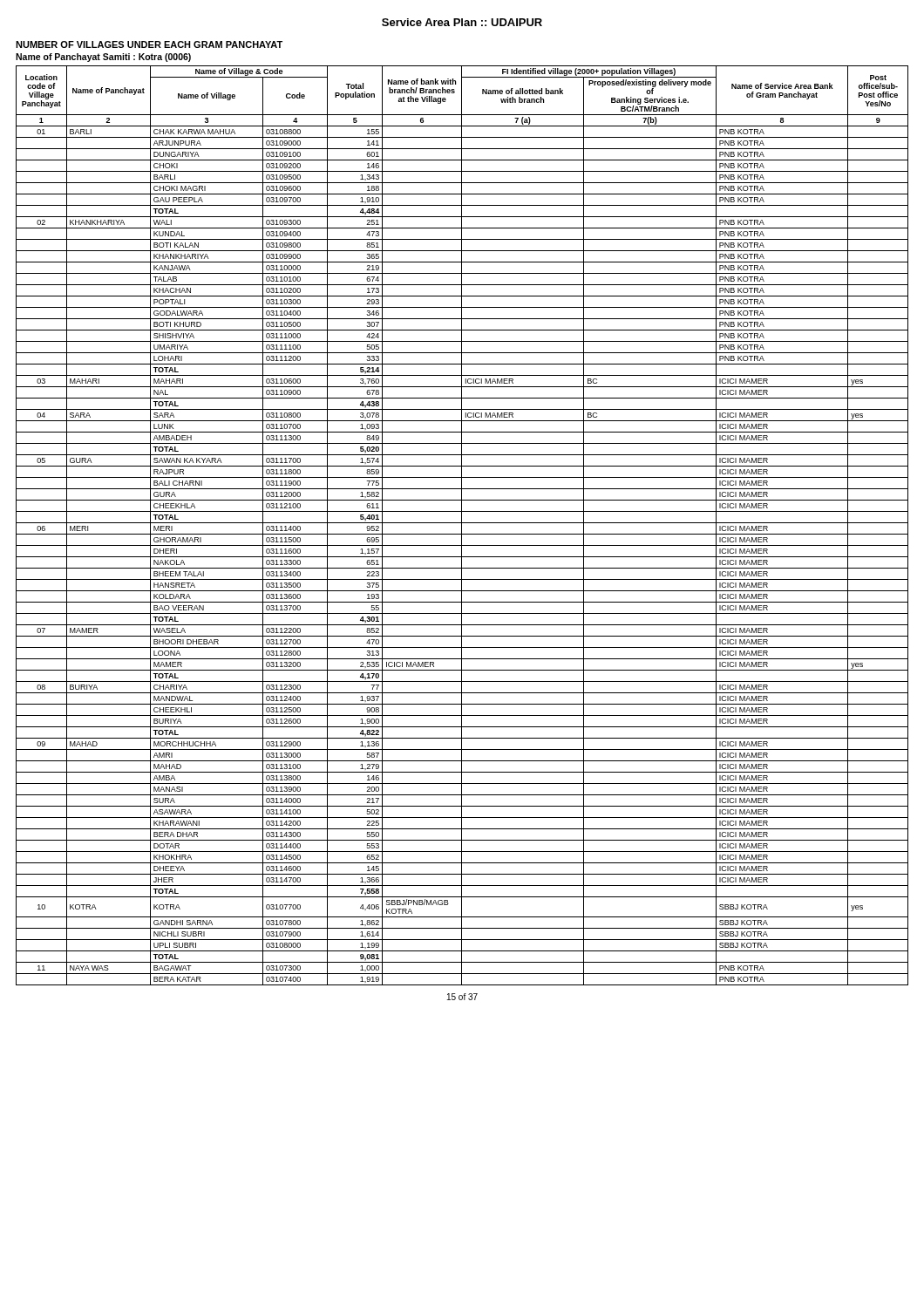
Task: Point to the block starting "Name of Panchayat Samiti : Kotra (0006)"
Action: pos(103,57)
